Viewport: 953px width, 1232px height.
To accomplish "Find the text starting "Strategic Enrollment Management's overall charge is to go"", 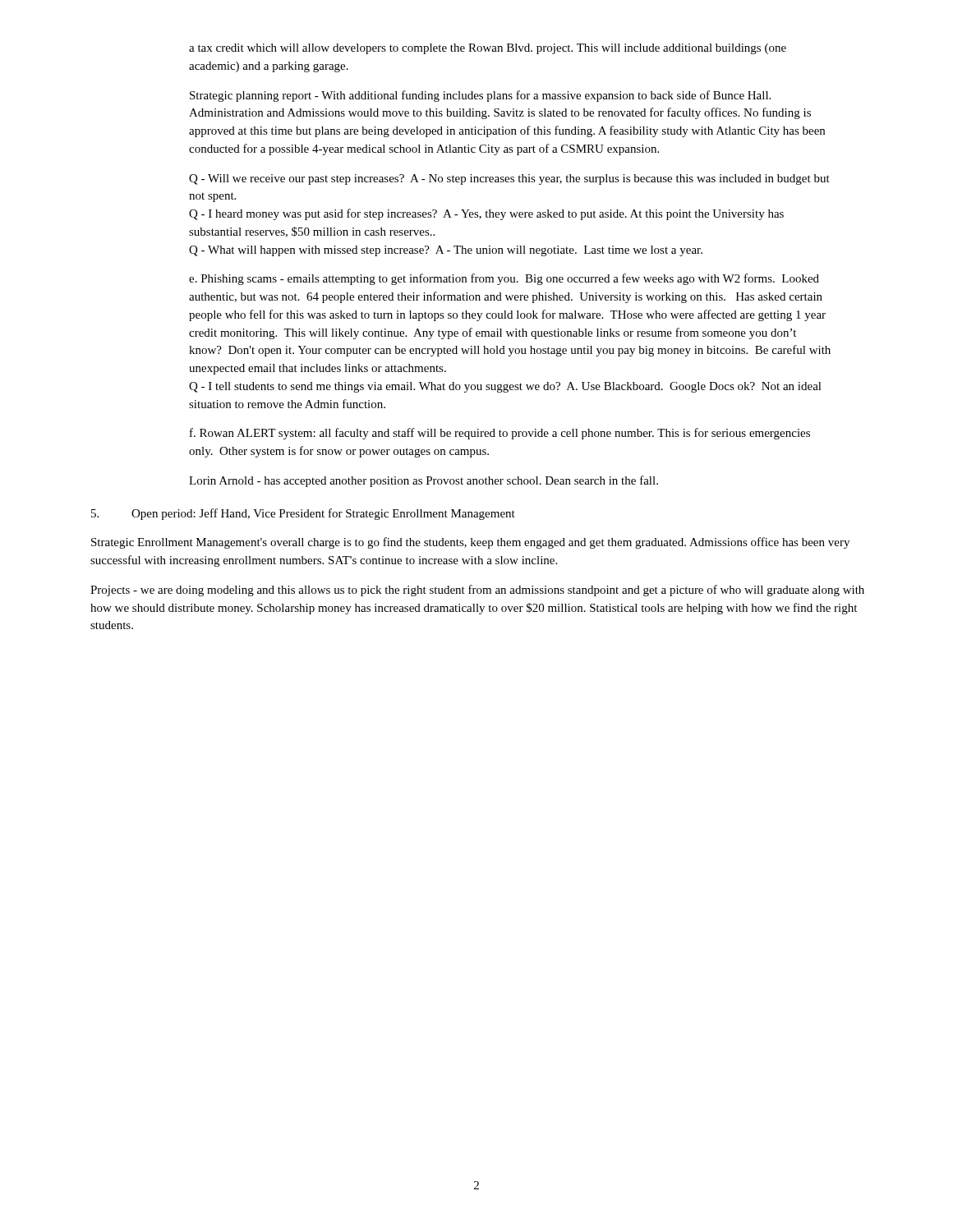I will pyautogui.click(x=470, y=551).
